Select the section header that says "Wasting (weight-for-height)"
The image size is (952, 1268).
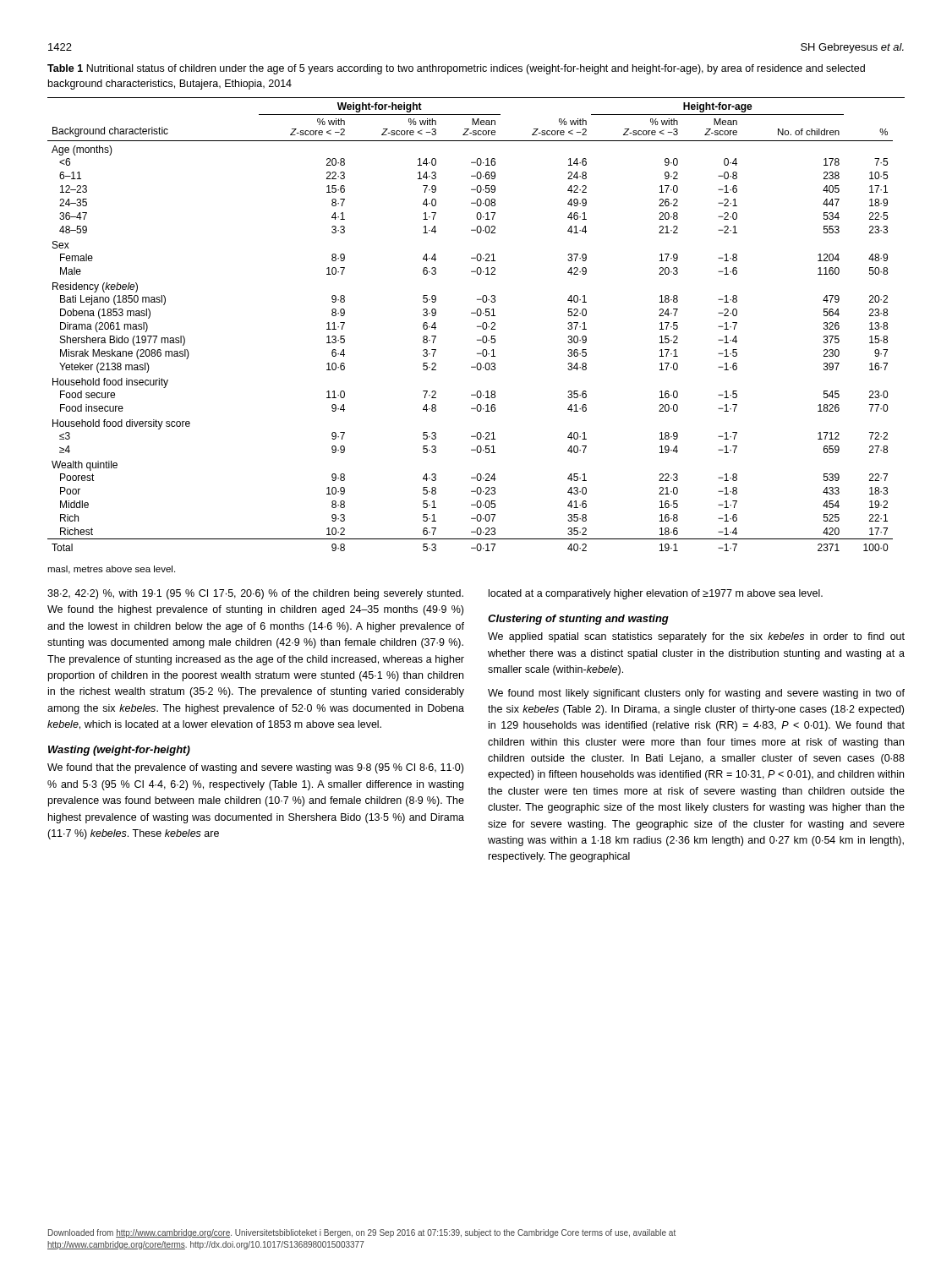(x=119, y=750)
